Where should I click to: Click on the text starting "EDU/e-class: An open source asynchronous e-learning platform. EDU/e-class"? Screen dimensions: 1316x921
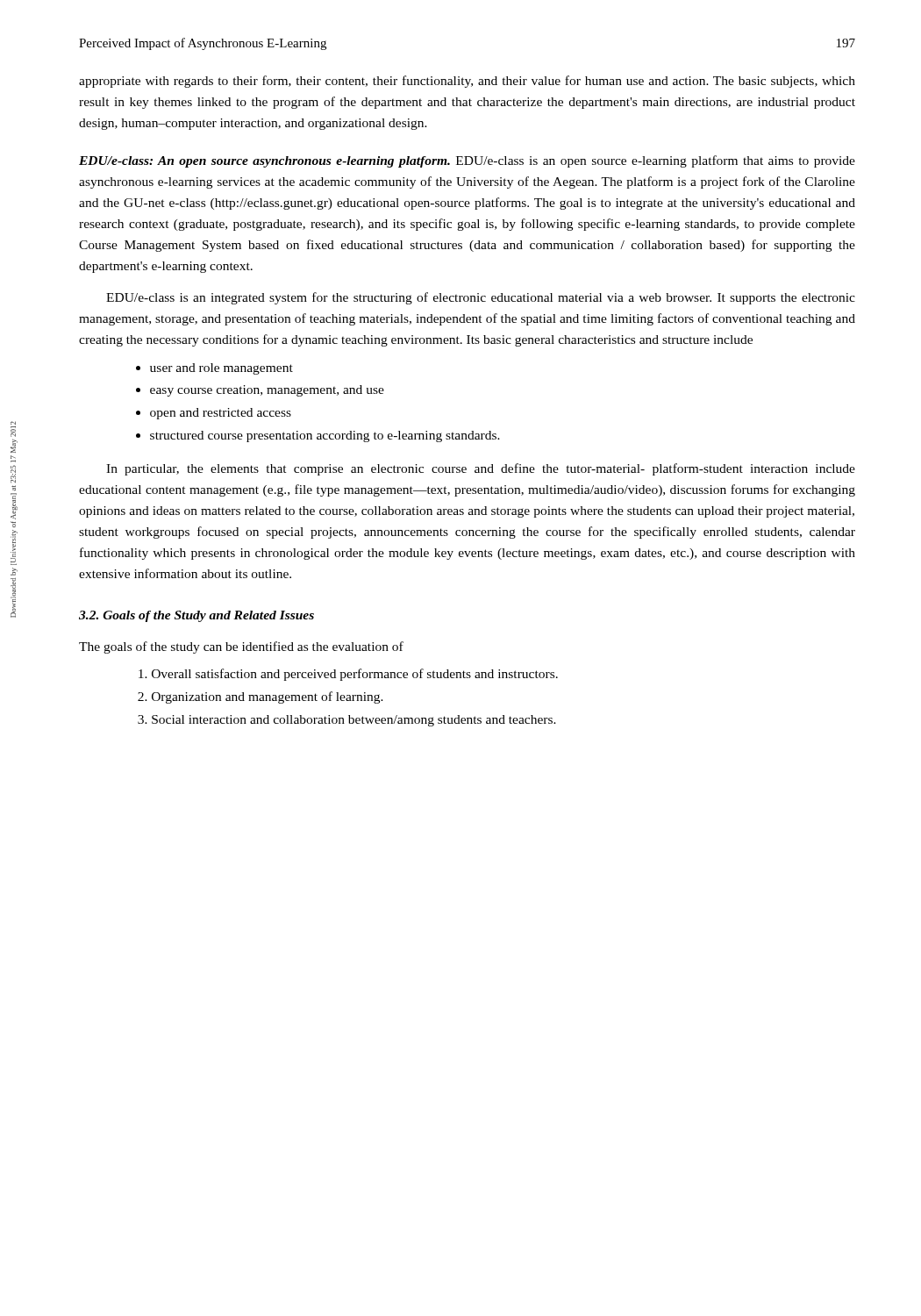click(467, 213)
